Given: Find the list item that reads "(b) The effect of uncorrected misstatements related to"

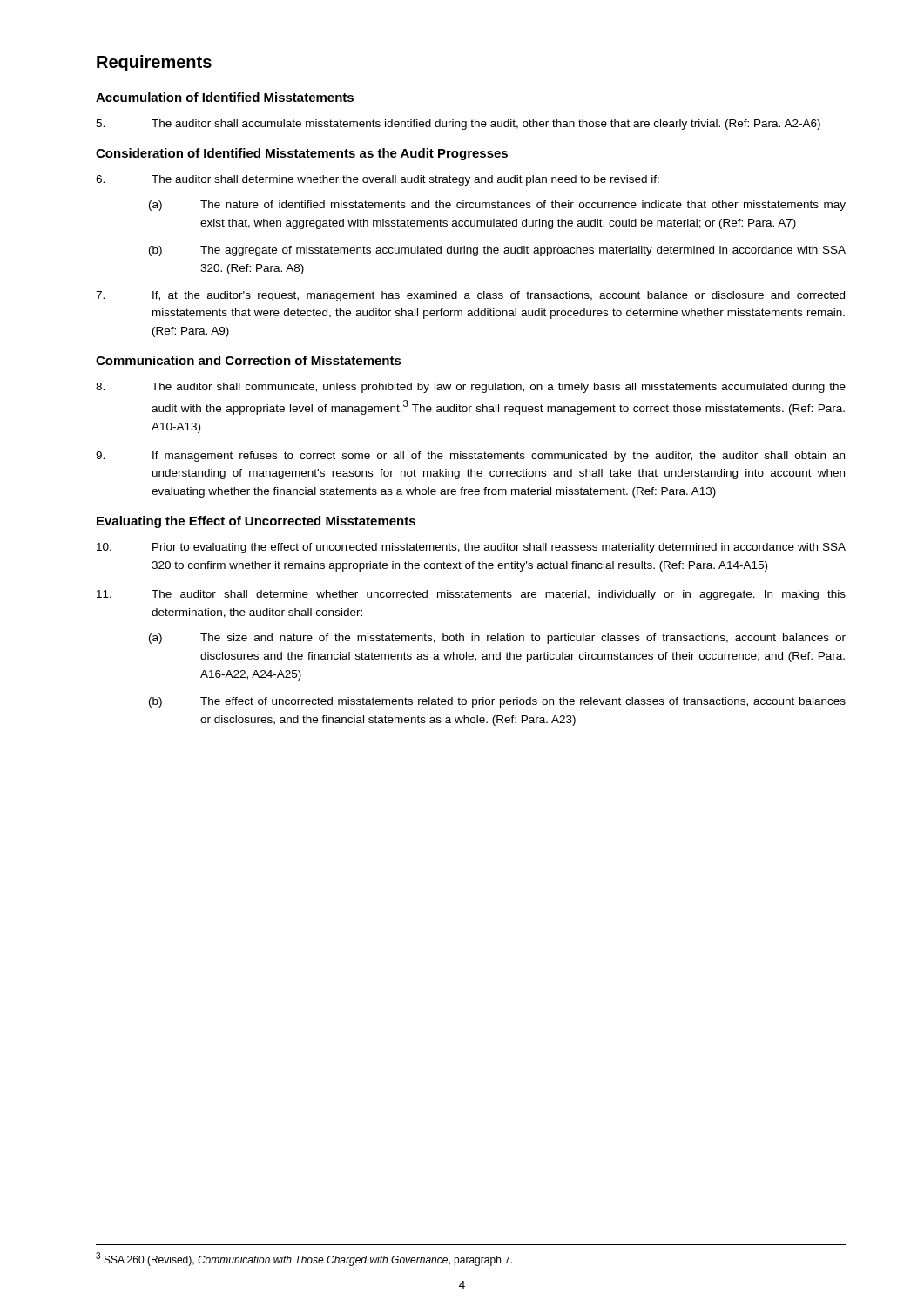Looking at the screenshot, I should tap(497, 711).
